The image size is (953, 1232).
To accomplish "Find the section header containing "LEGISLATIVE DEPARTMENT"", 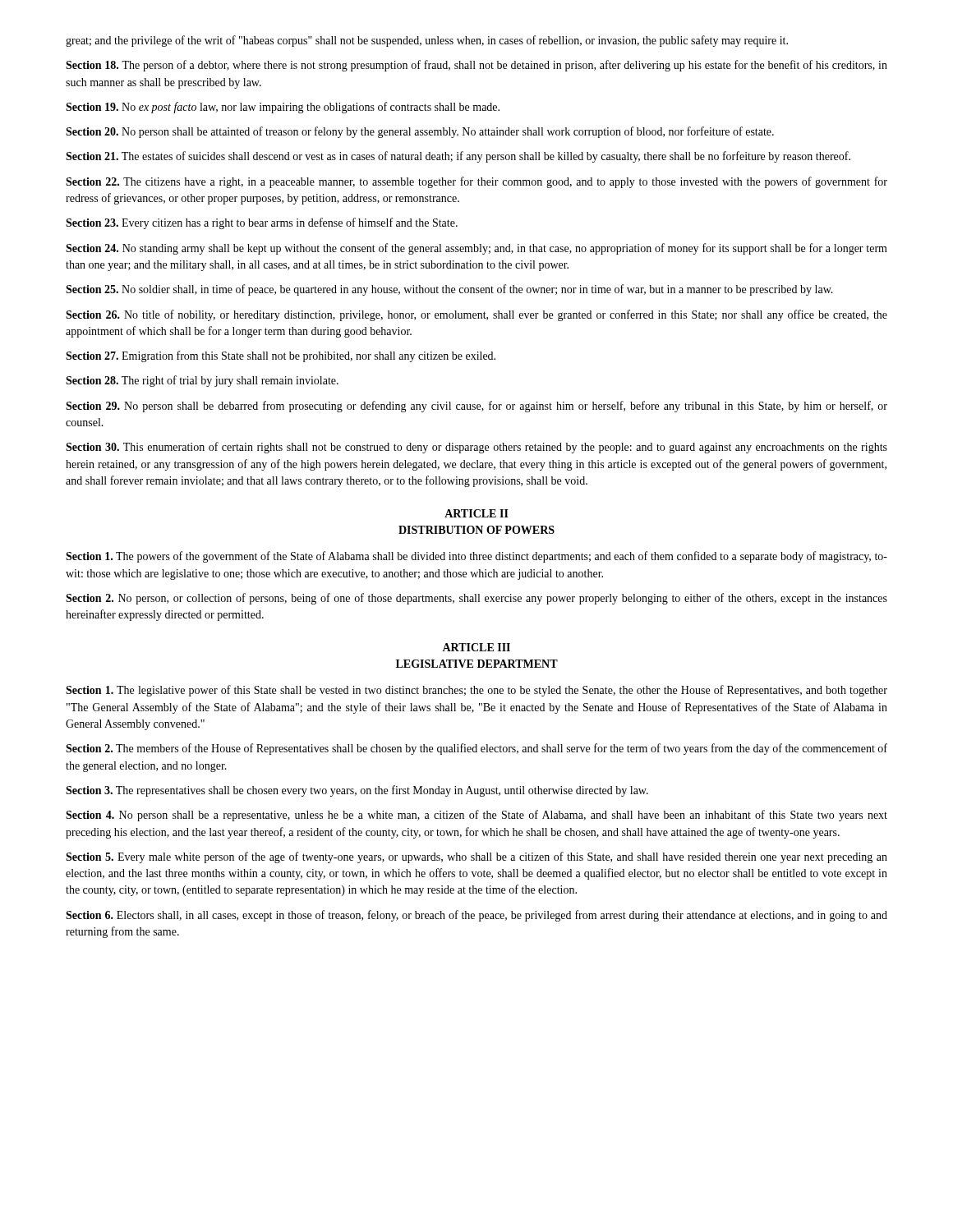I will (476, 664).
